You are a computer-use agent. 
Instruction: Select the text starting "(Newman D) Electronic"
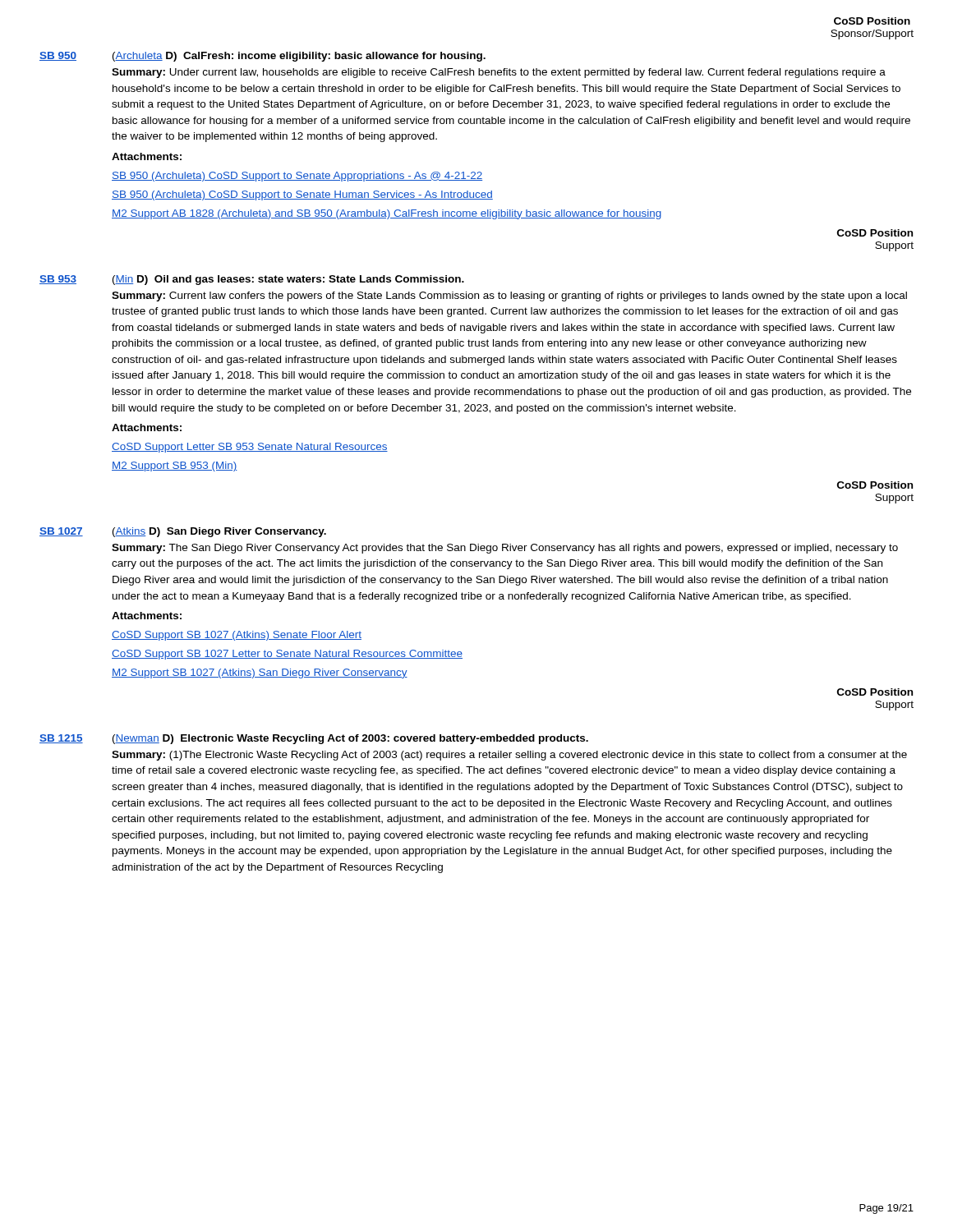click(x=350, y=738)
